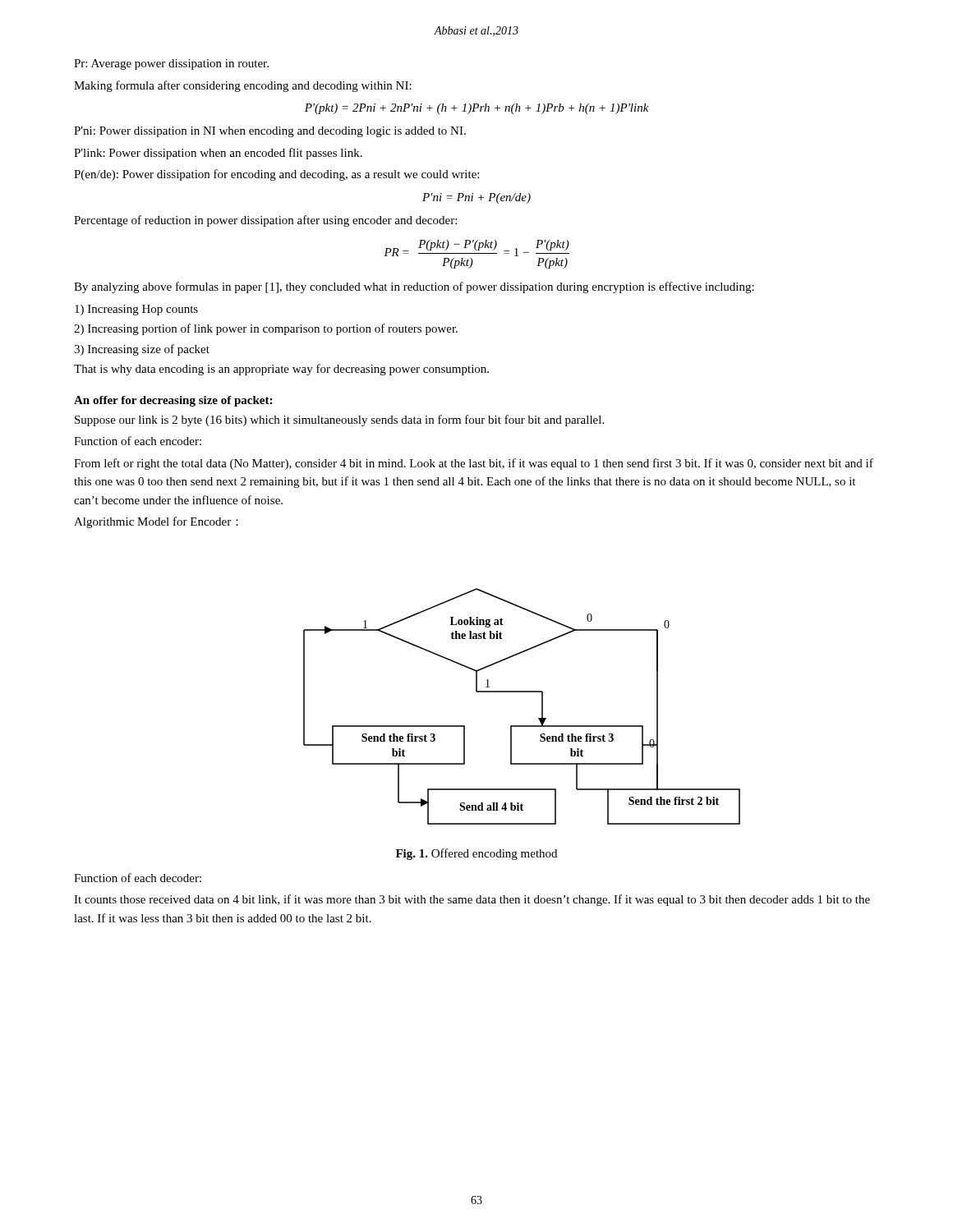
Task: Click where it says "1) Increasing Hop counts"
Action: pos(136,308)
